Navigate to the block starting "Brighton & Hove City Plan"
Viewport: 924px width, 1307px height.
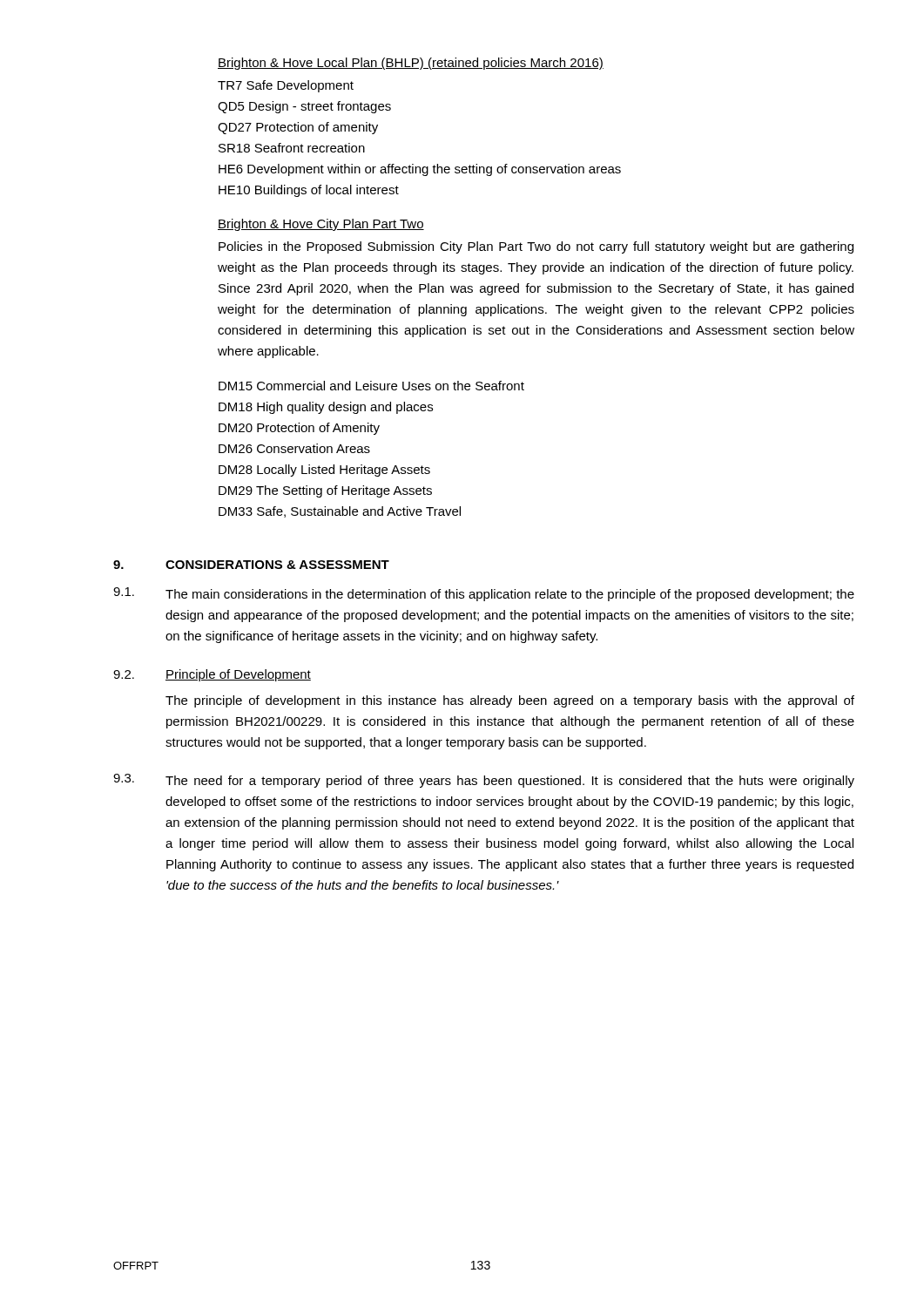[321, 223]
